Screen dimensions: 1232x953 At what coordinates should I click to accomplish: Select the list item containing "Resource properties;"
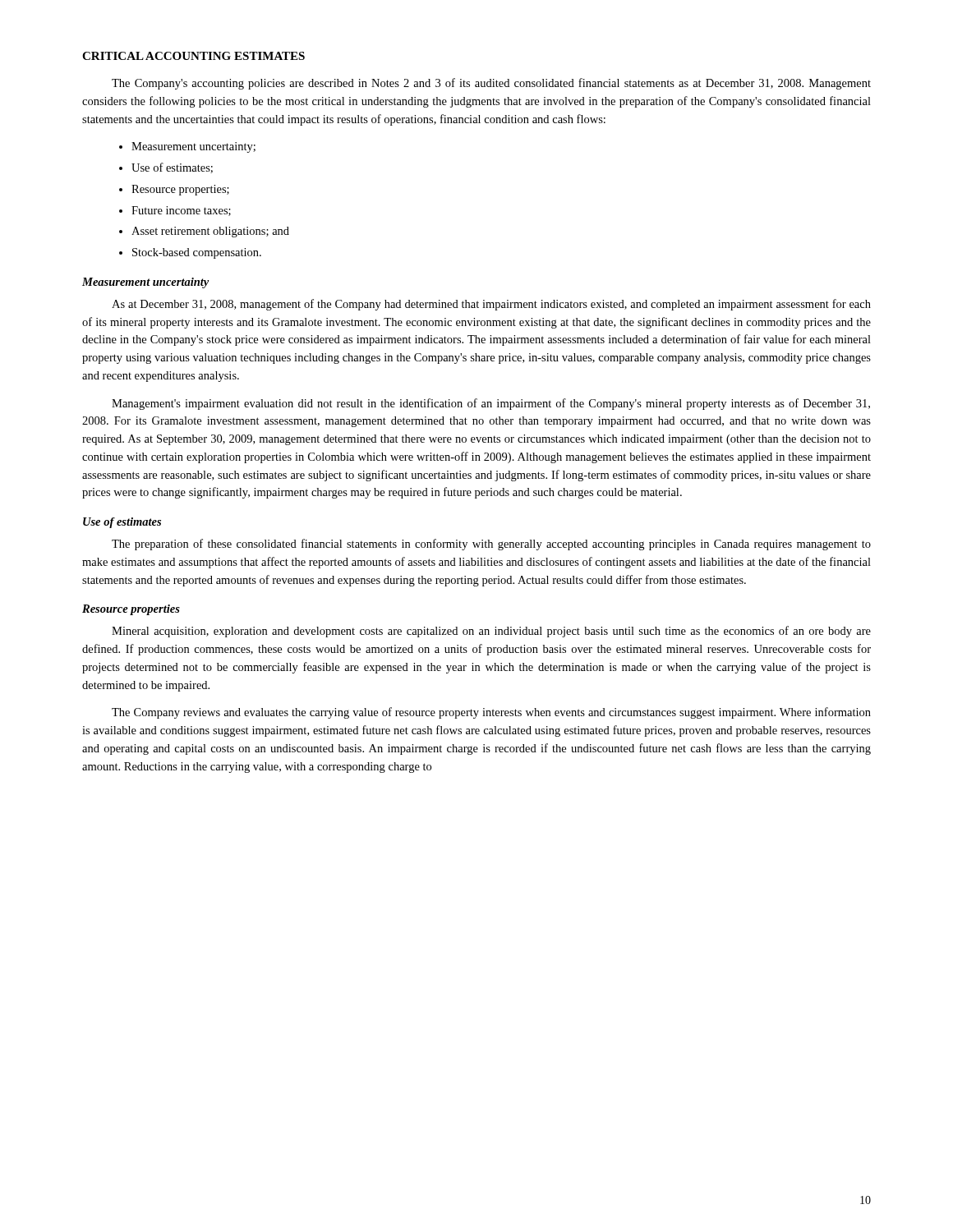coord(181,189)
